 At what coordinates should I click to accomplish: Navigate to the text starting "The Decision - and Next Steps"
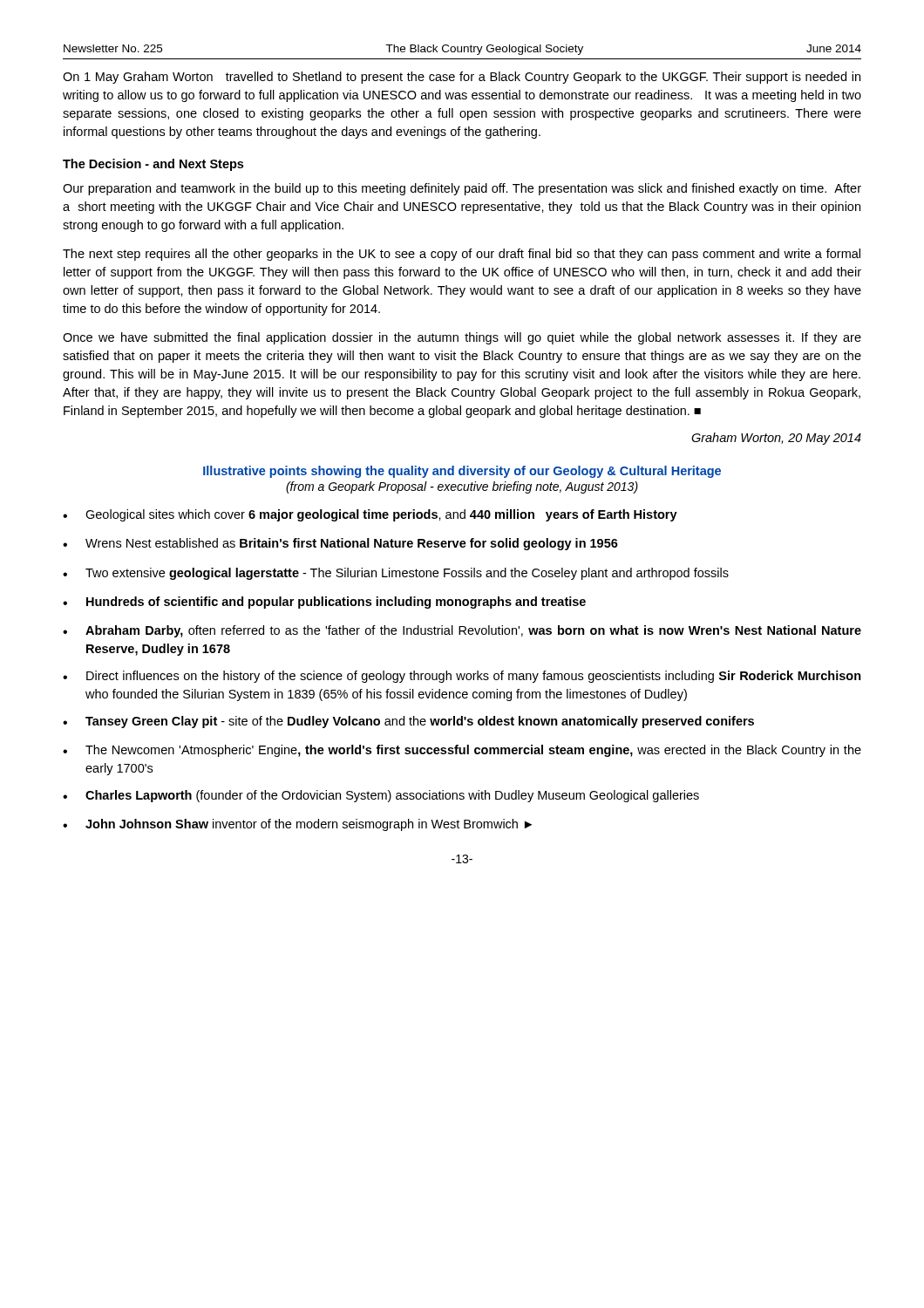pos(153,164)
